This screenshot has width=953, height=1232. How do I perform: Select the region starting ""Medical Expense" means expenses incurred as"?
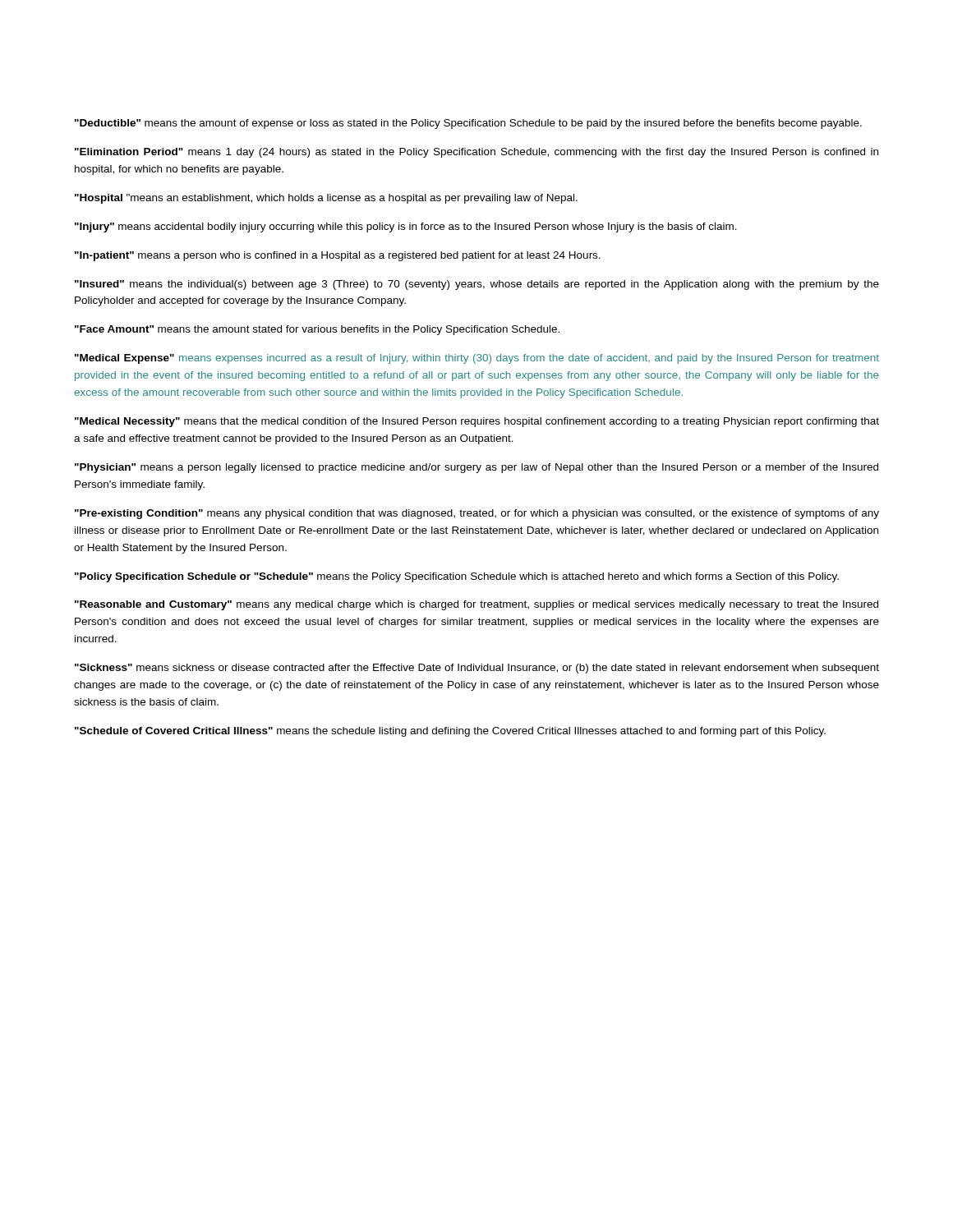point(476,375)
